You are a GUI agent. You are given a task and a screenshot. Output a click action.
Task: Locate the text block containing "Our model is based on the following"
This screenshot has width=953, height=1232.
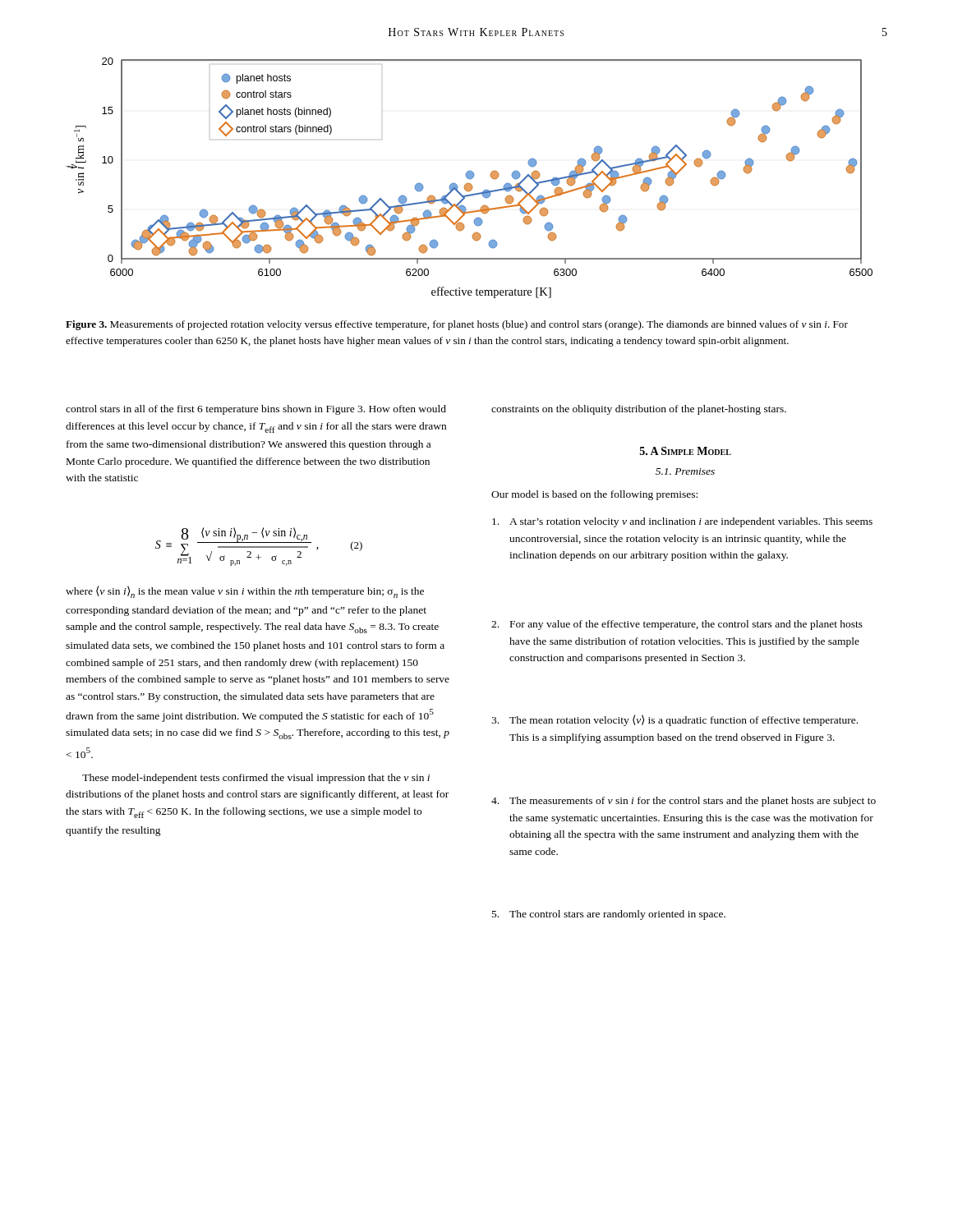[685, 495]
